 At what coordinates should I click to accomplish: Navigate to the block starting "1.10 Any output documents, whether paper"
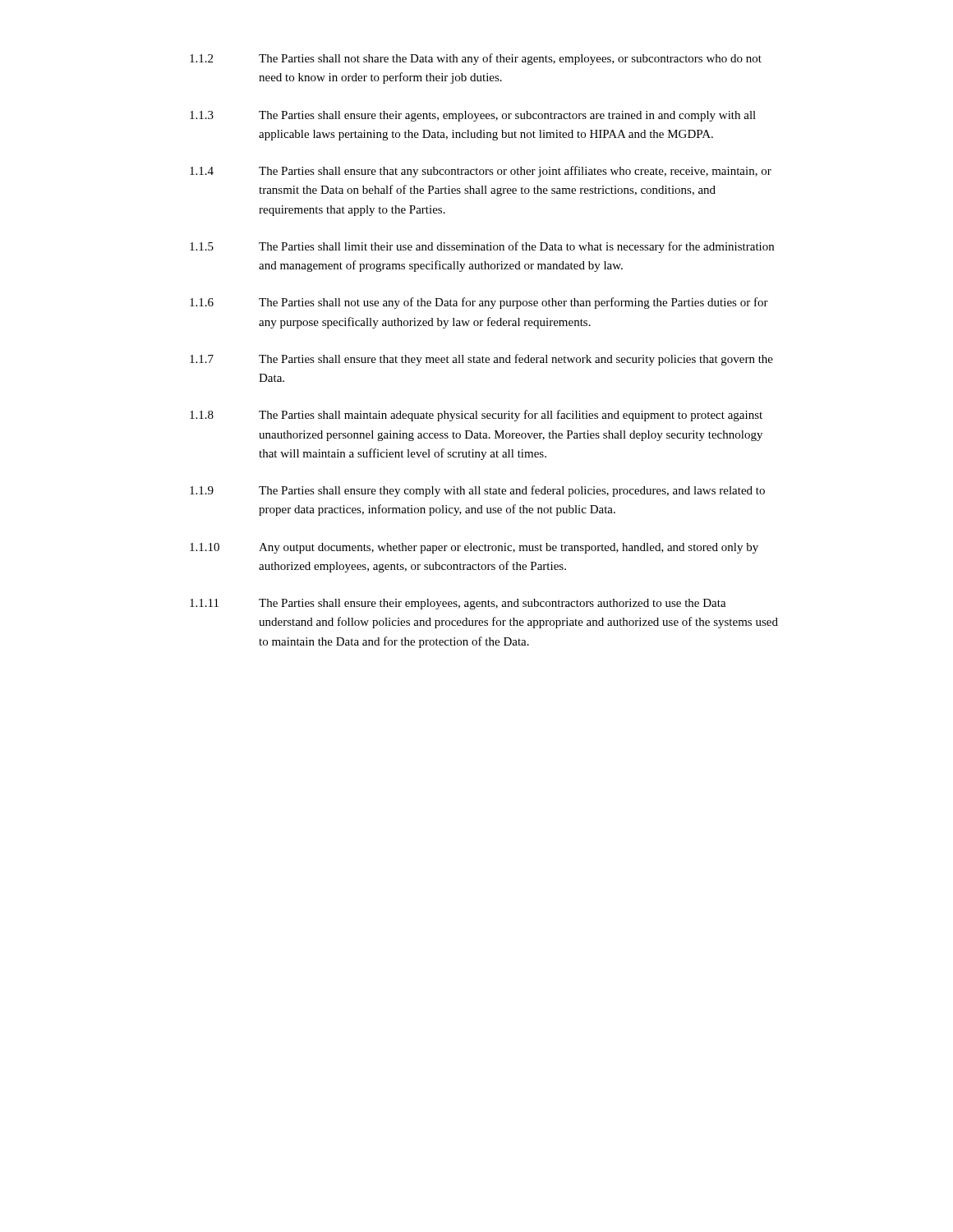click(485, 557)
